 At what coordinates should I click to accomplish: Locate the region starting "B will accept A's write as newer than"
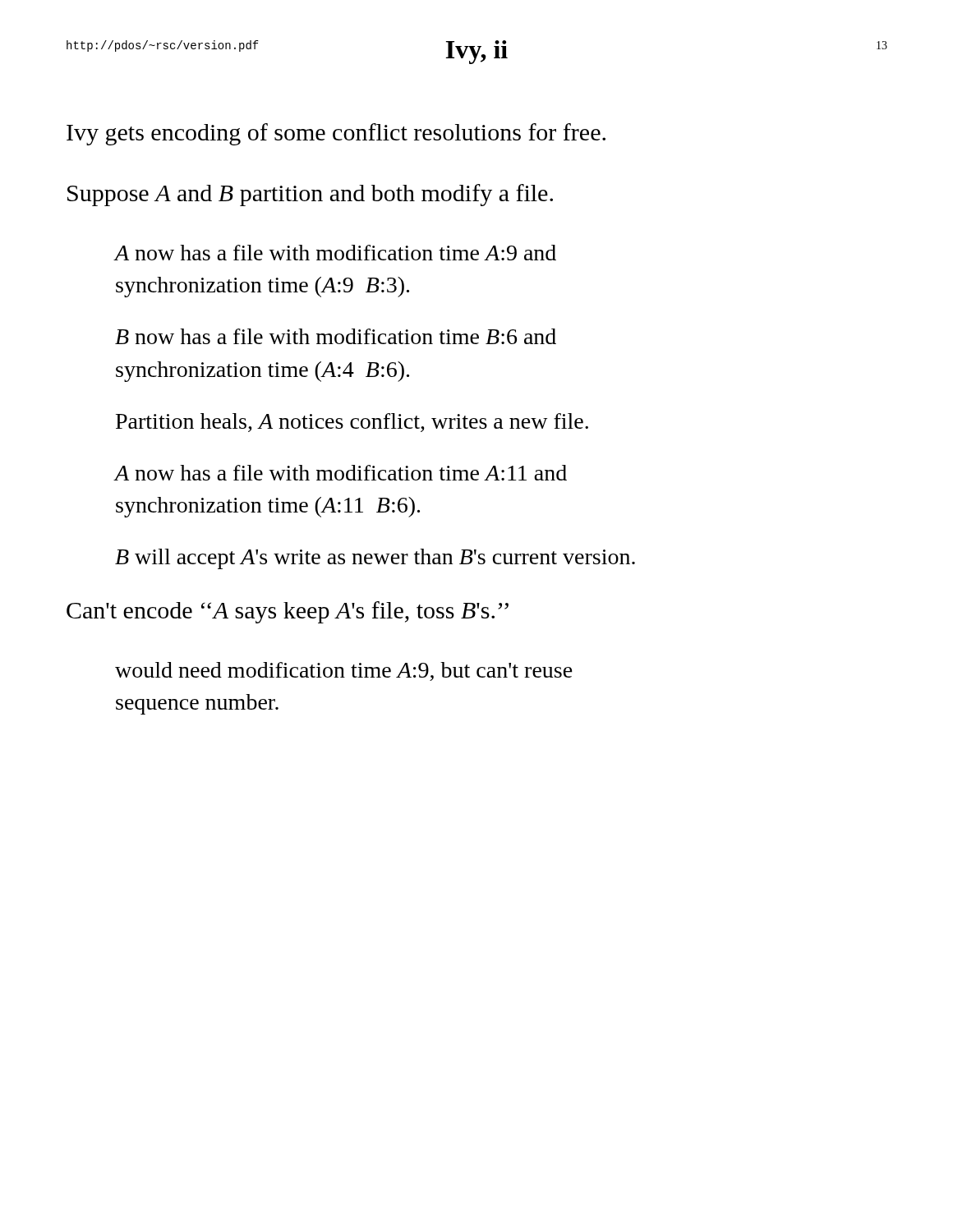pyautogui.click(x=376, y=557)
